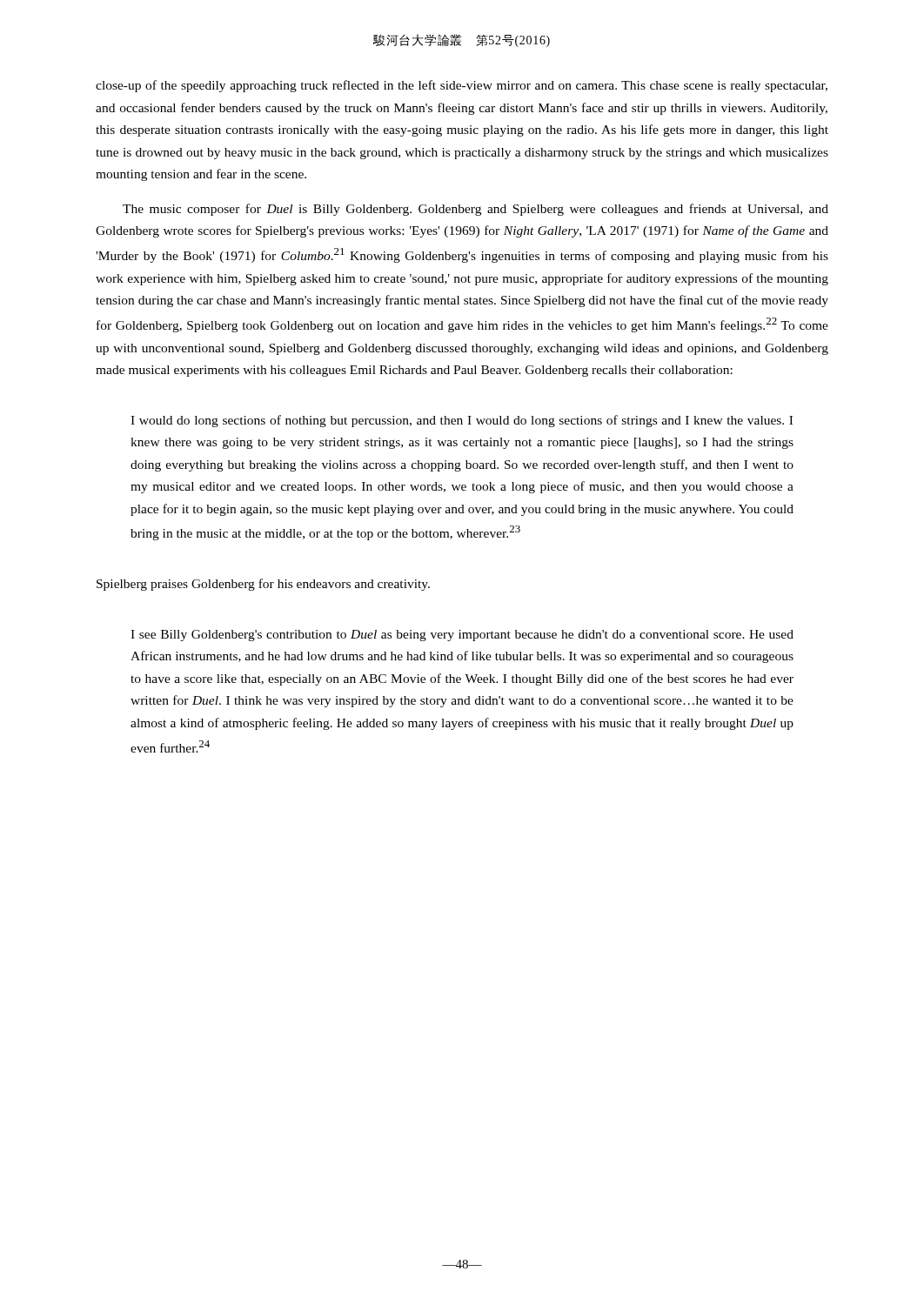Image resolution: width=924 pixels, height=1305 pixels.
Task: Find the passage starting "I would do long sections of nothing but"
Action: coord(462,477)
